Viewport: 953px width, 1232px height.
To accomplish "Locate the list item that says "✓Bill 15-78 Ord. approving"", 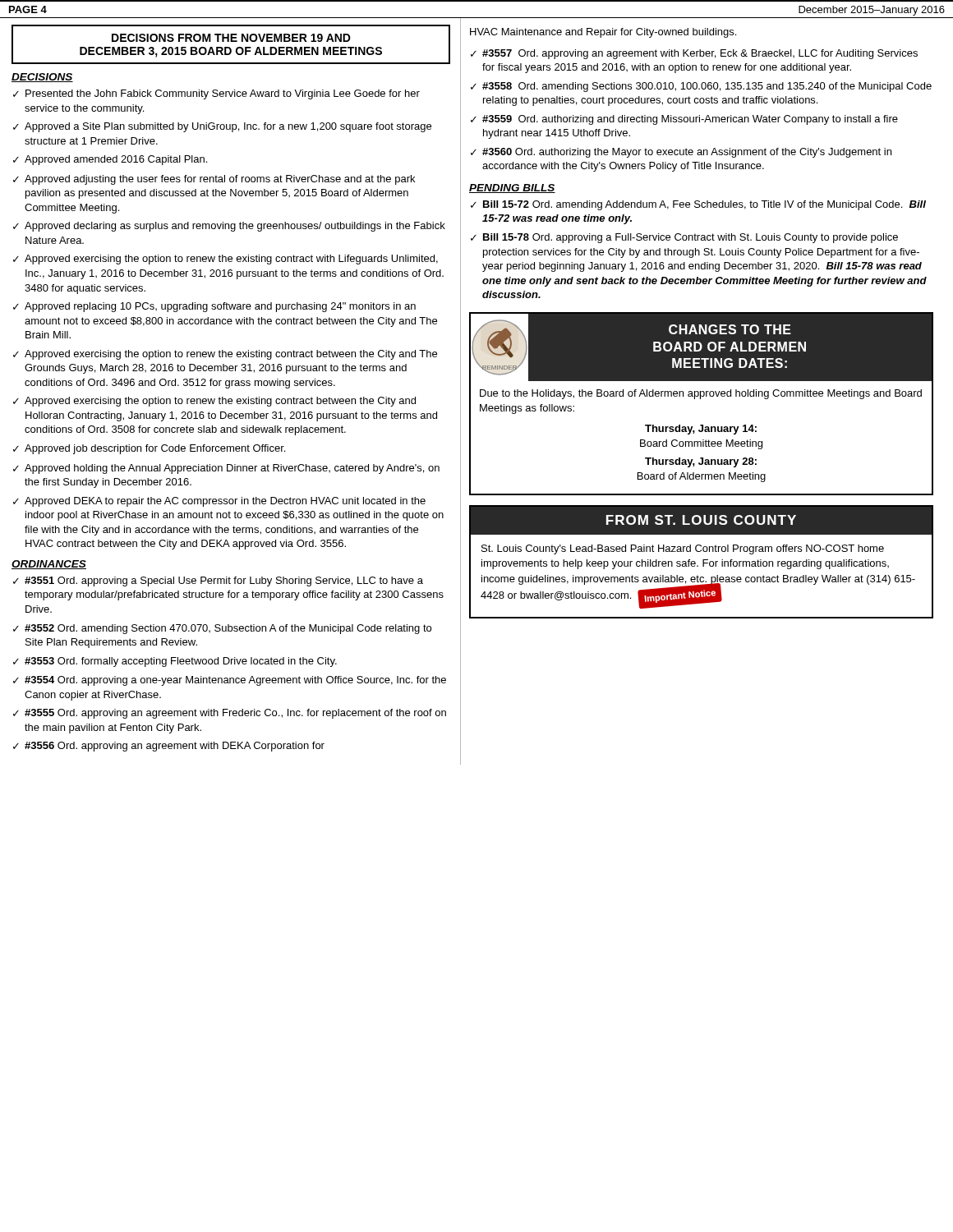I will point(701,266).
